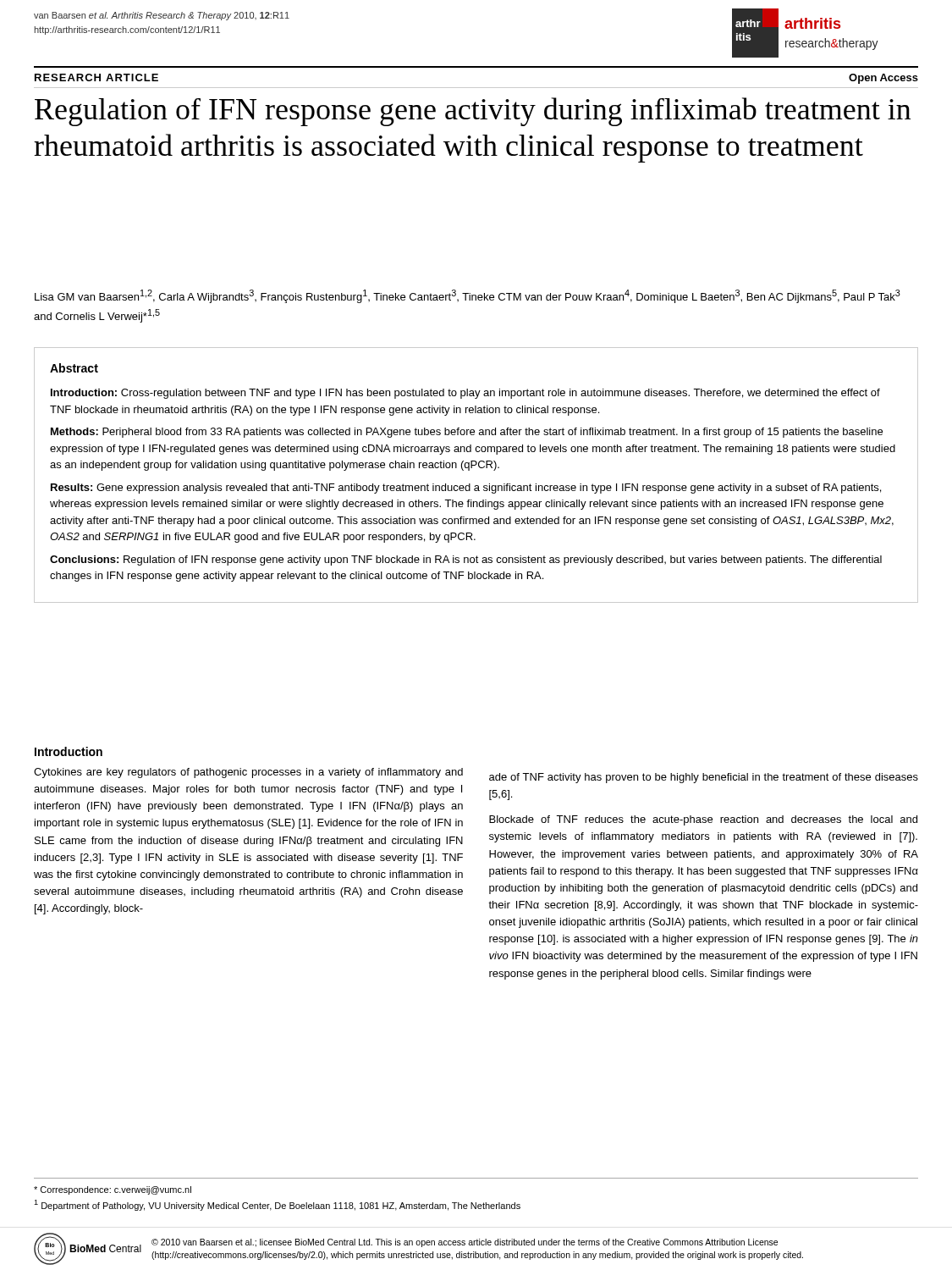The width and height of the screenshot is (952, 1270).
Task: Find "Open Access" on this page
Action: [883, 77]
